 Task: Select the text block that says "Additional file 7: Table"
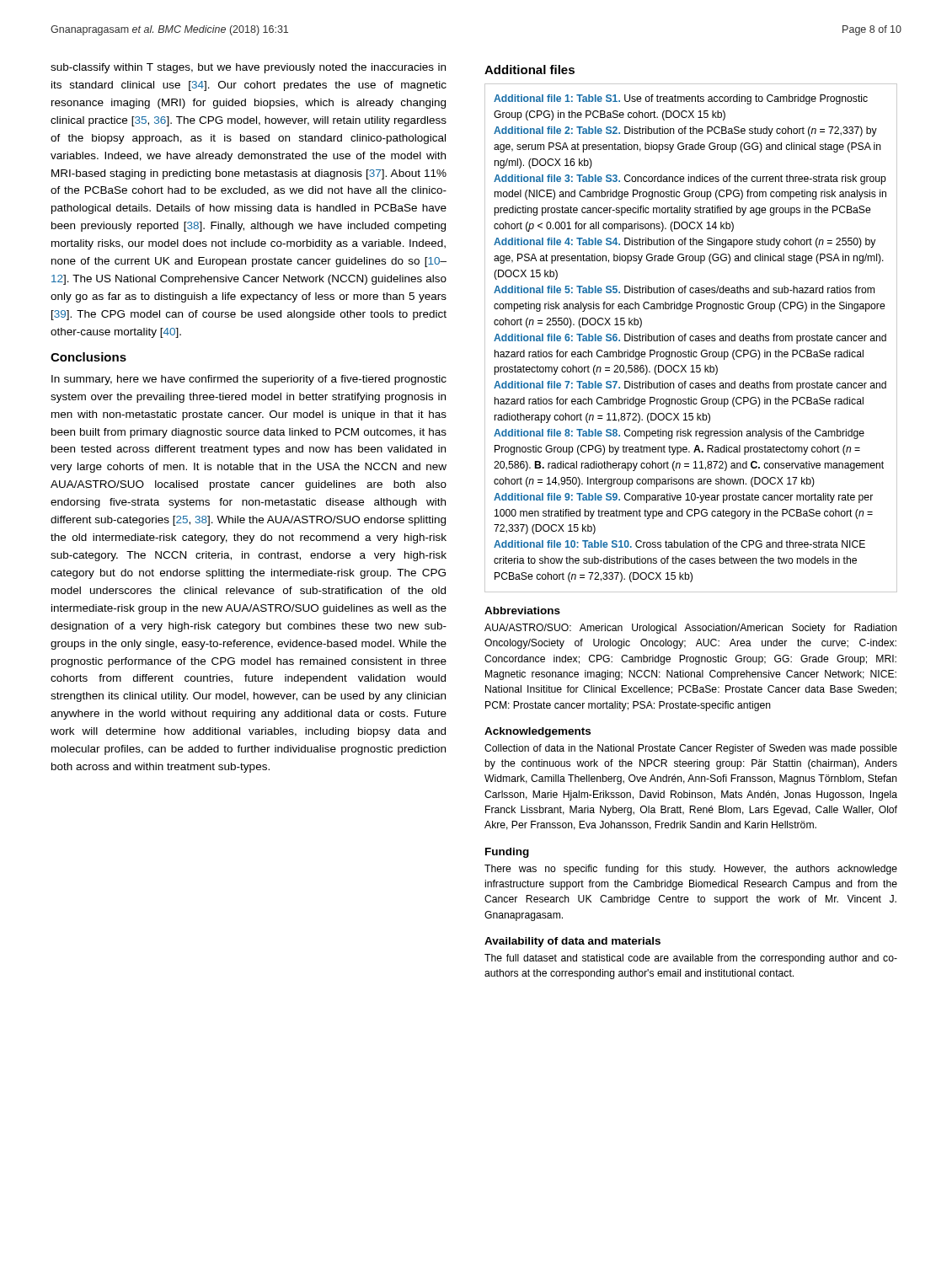(x=691, y=402)
